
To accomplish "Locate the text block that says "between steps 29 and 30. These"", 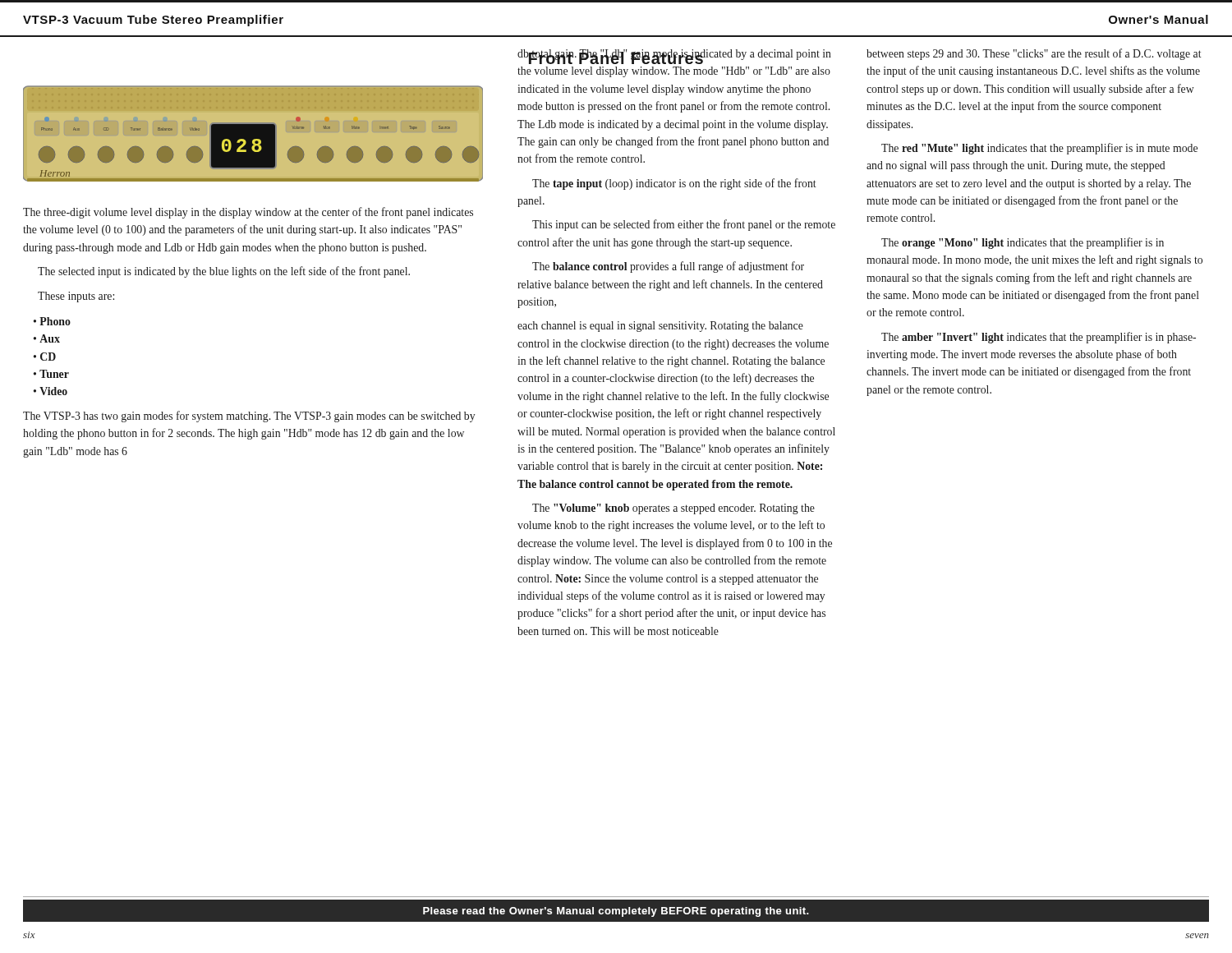I will (1034, 54).
